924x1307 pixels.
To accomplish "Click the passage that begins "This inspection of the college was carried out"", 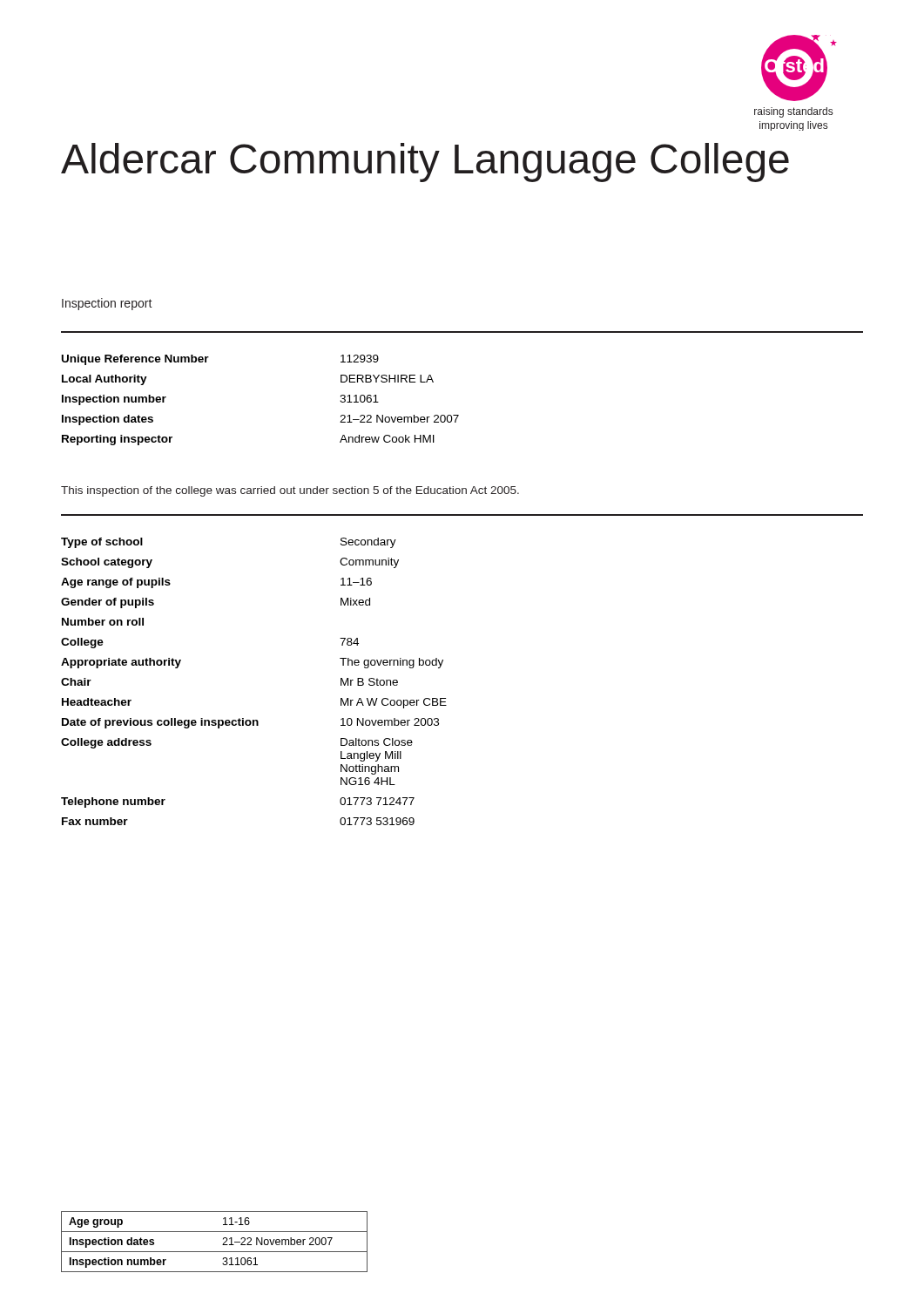I will [290, 490].
